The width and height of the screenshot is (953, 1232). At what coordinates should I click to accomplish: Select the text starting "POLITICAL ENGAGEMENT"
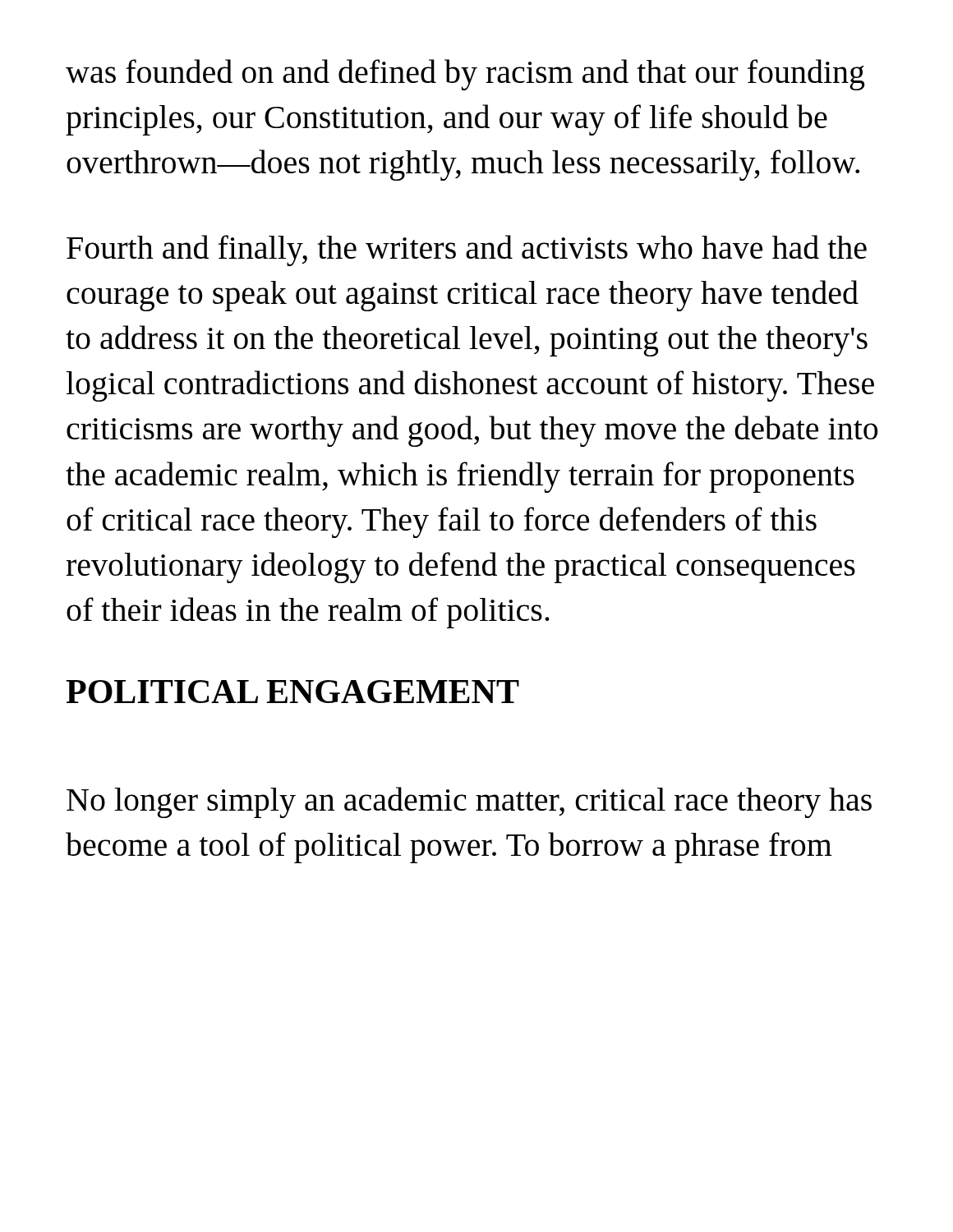pyautogui.click(x=292, y=692)
